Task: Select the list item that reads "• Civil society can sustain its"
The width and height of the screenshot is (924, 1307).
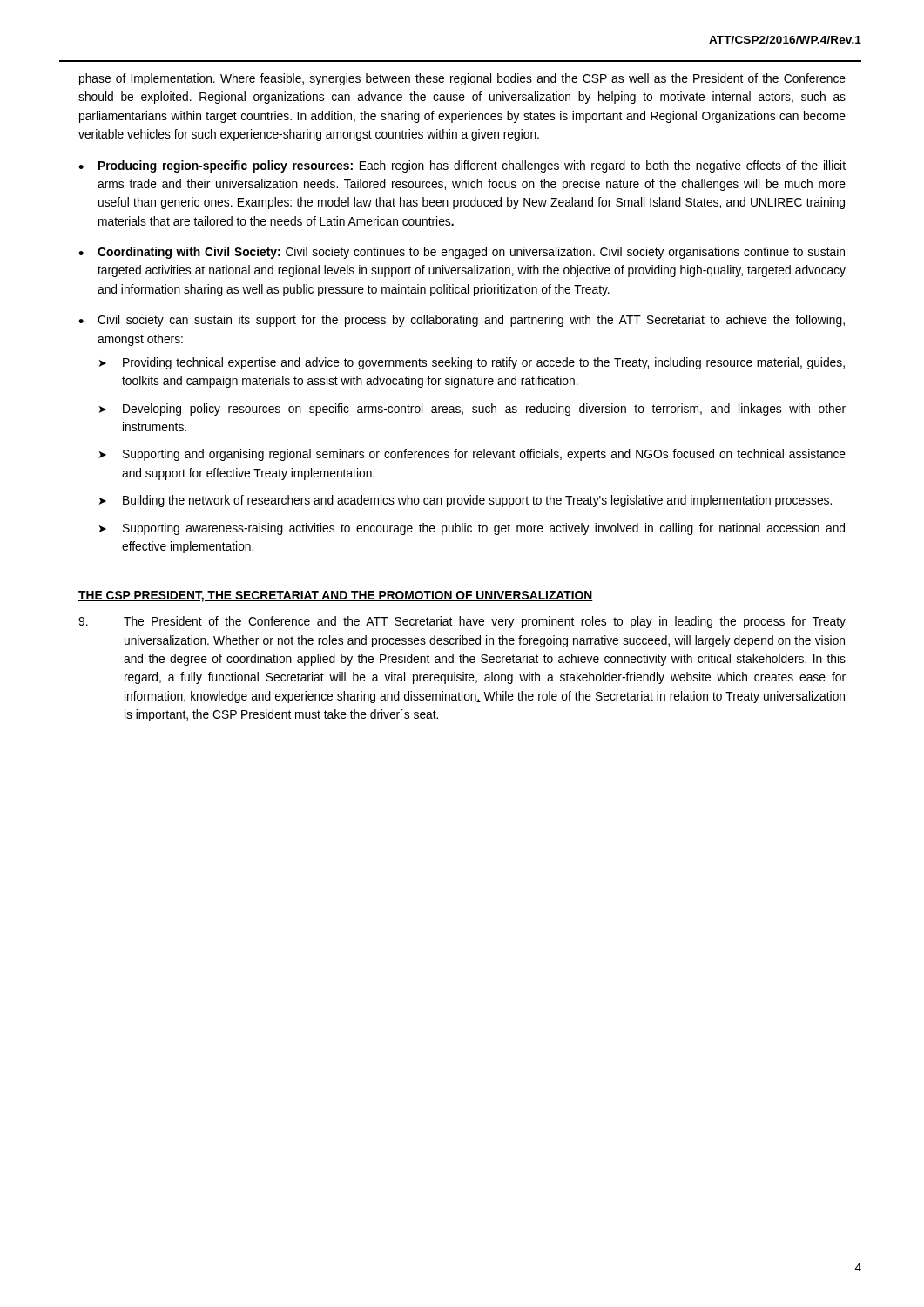Action: tap(462, 321)
